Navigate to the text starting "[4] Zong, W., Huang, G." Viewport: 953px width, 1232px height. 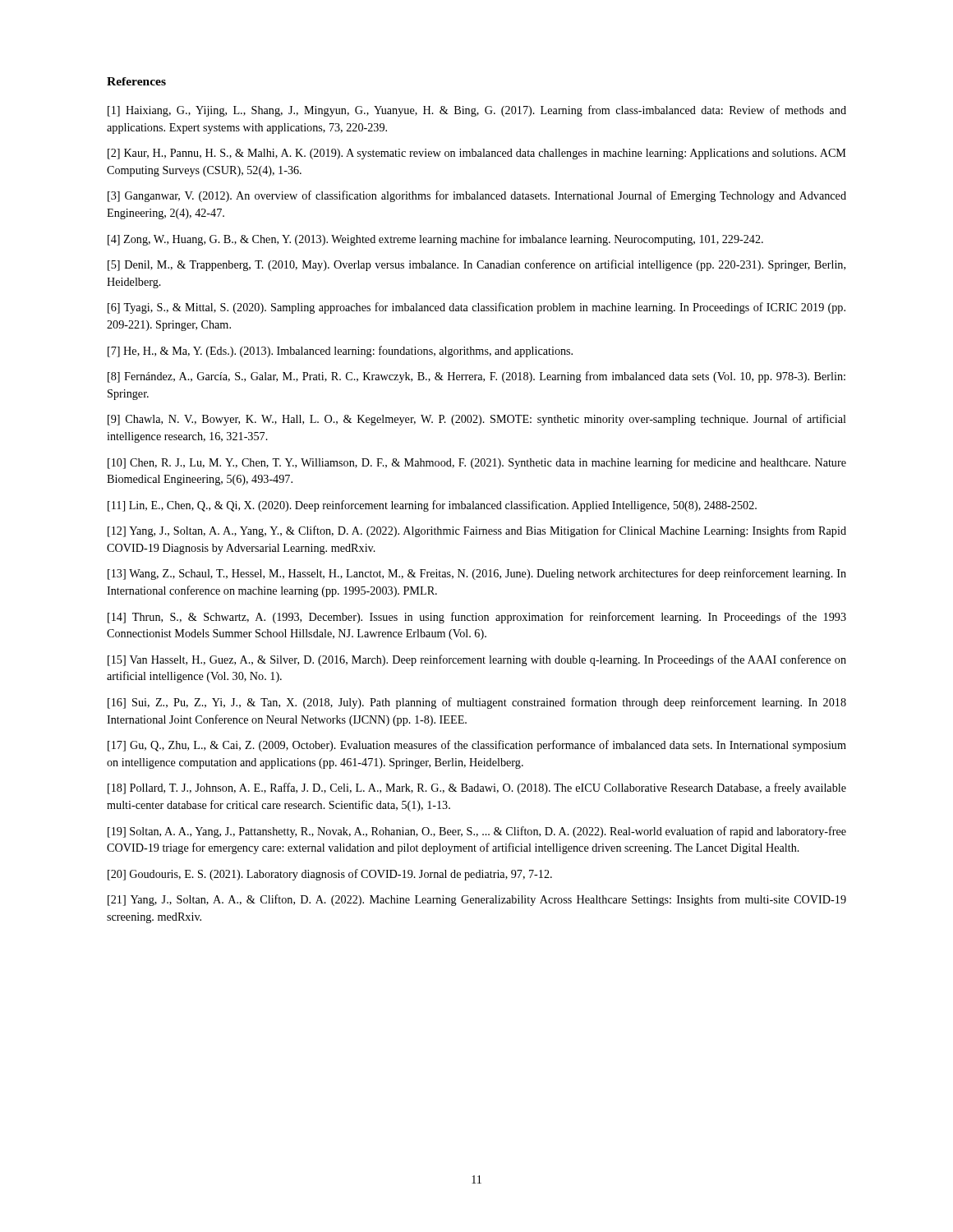click(x=435, y=239)
